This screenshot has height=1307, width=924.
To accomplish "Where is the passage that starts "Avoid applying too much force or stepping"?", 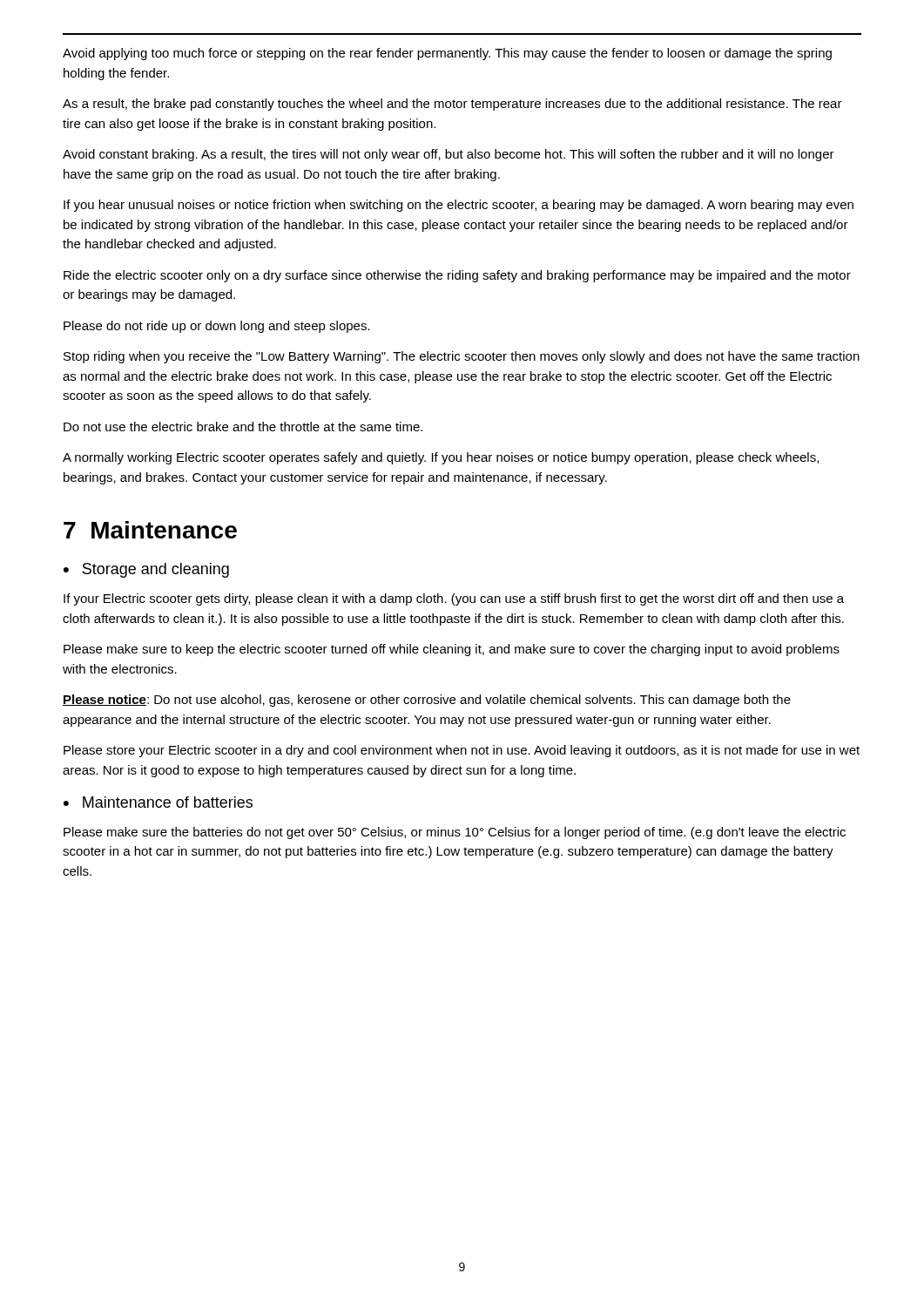I will (448, 63).
